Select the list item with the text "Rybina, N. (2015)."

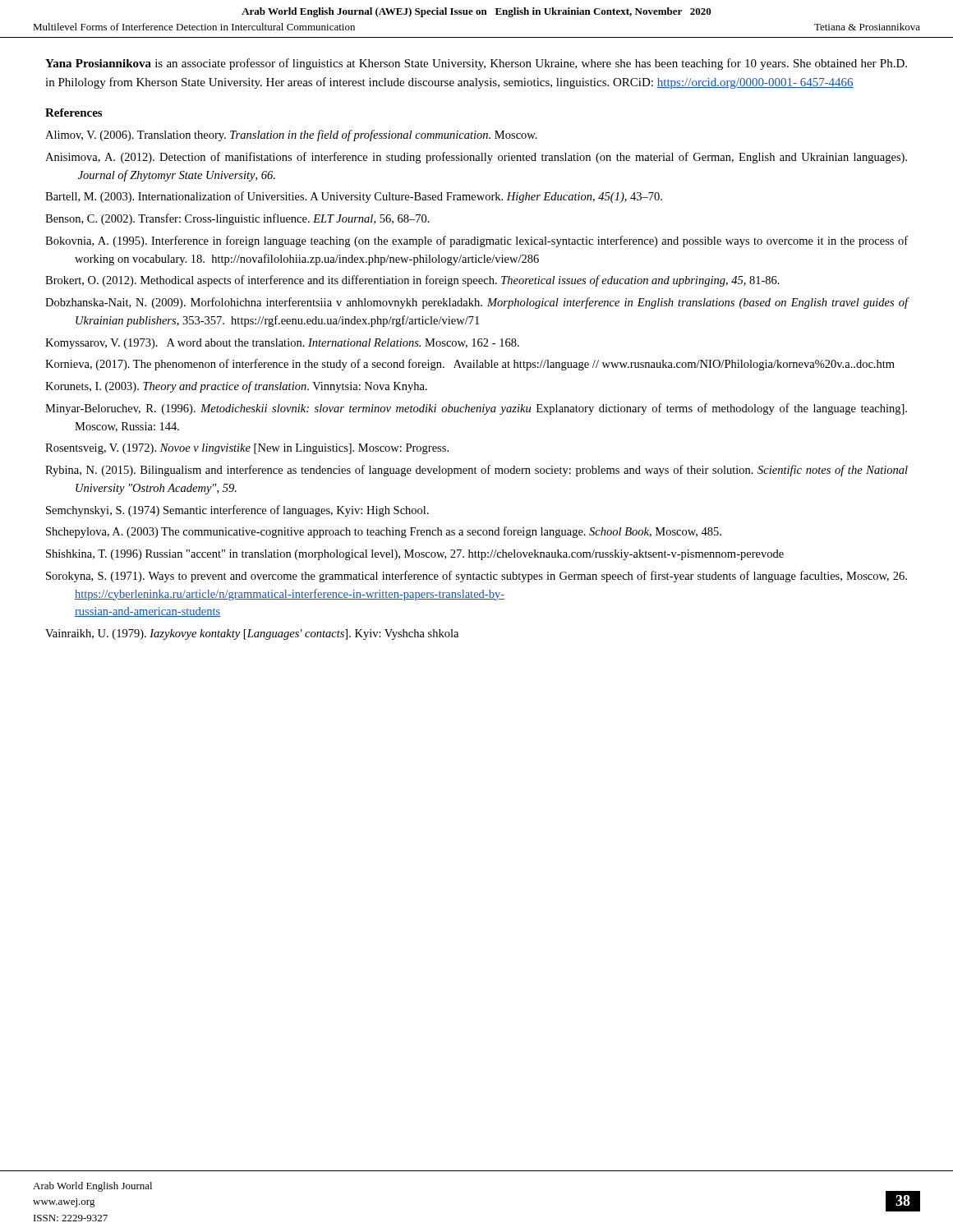coord(476,479)
